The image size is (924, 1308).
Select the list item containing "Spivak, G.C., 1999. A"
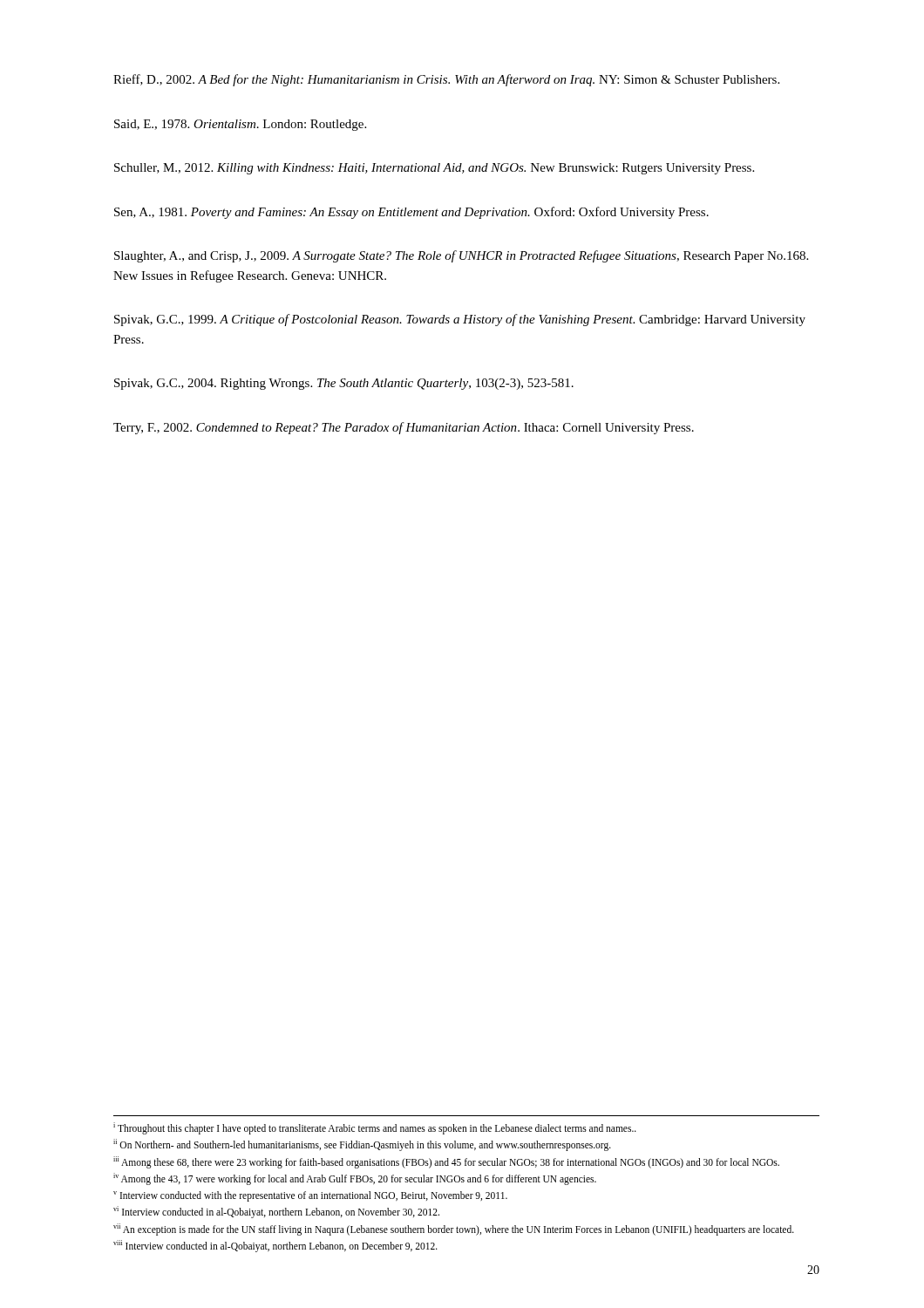click(x=459, y=329)
